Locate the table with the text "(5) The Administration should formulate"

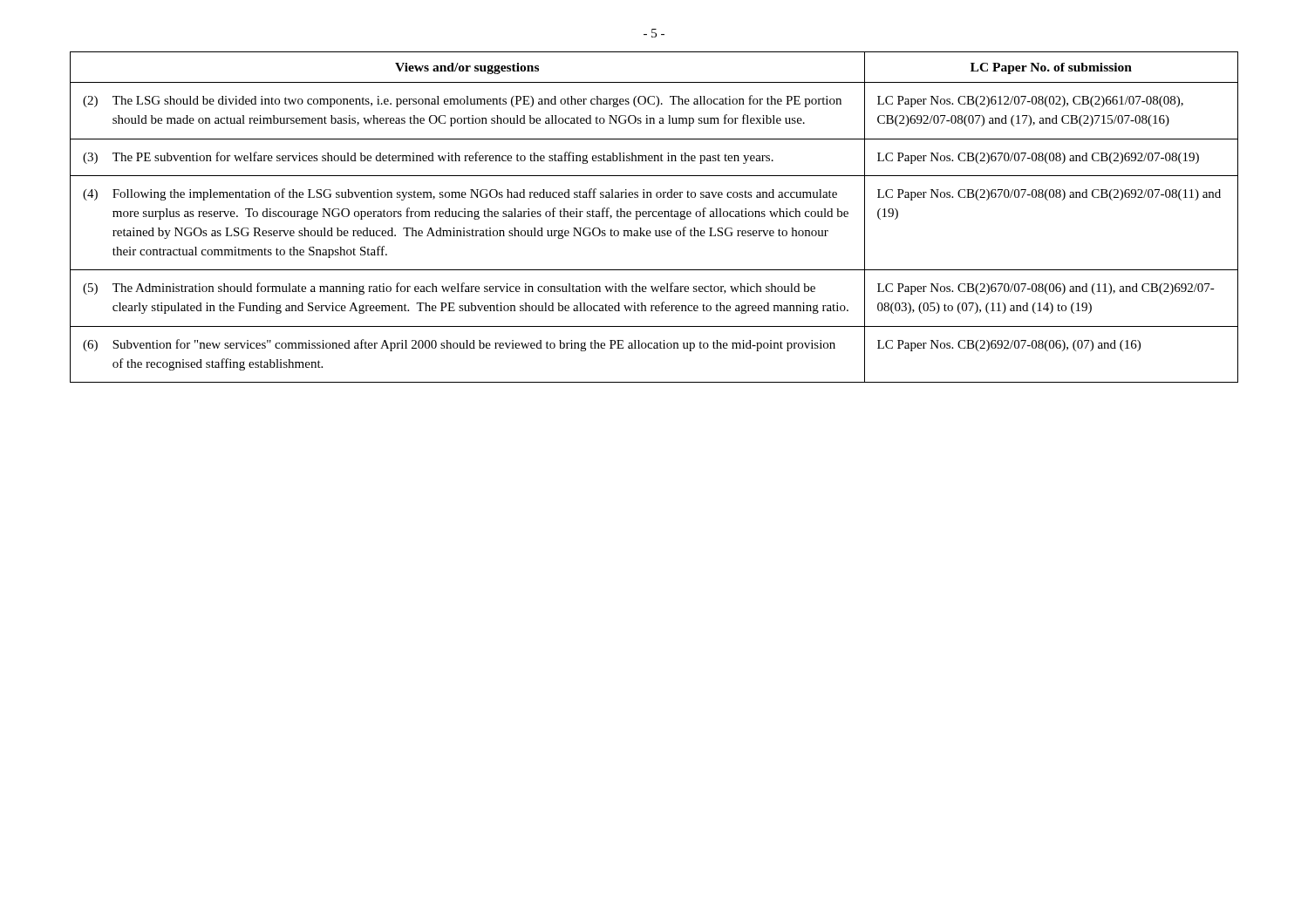[654, 217]
